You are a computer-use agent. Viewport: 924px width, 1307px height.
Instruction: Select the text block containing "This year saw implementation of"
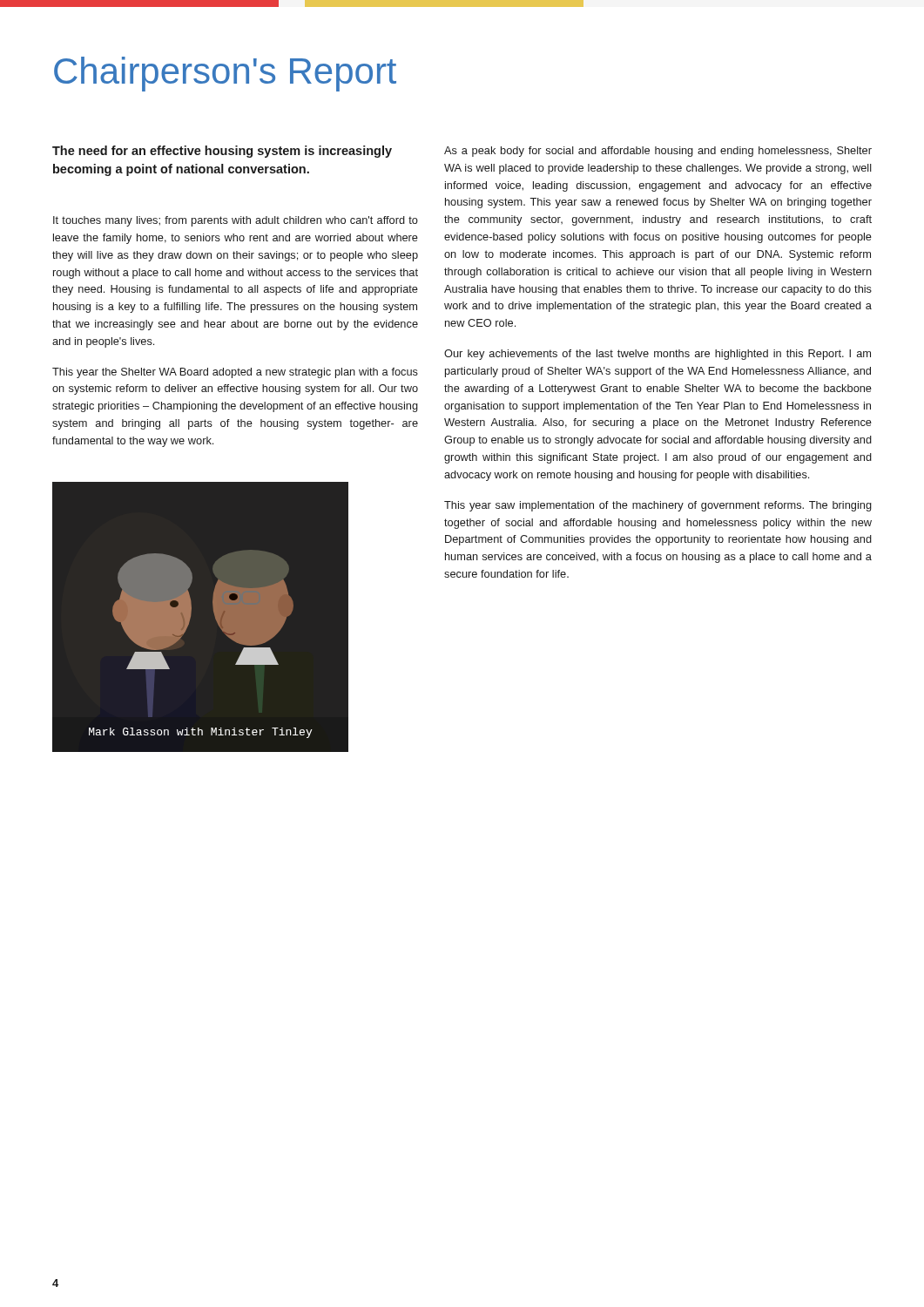(x=658, y=540)
